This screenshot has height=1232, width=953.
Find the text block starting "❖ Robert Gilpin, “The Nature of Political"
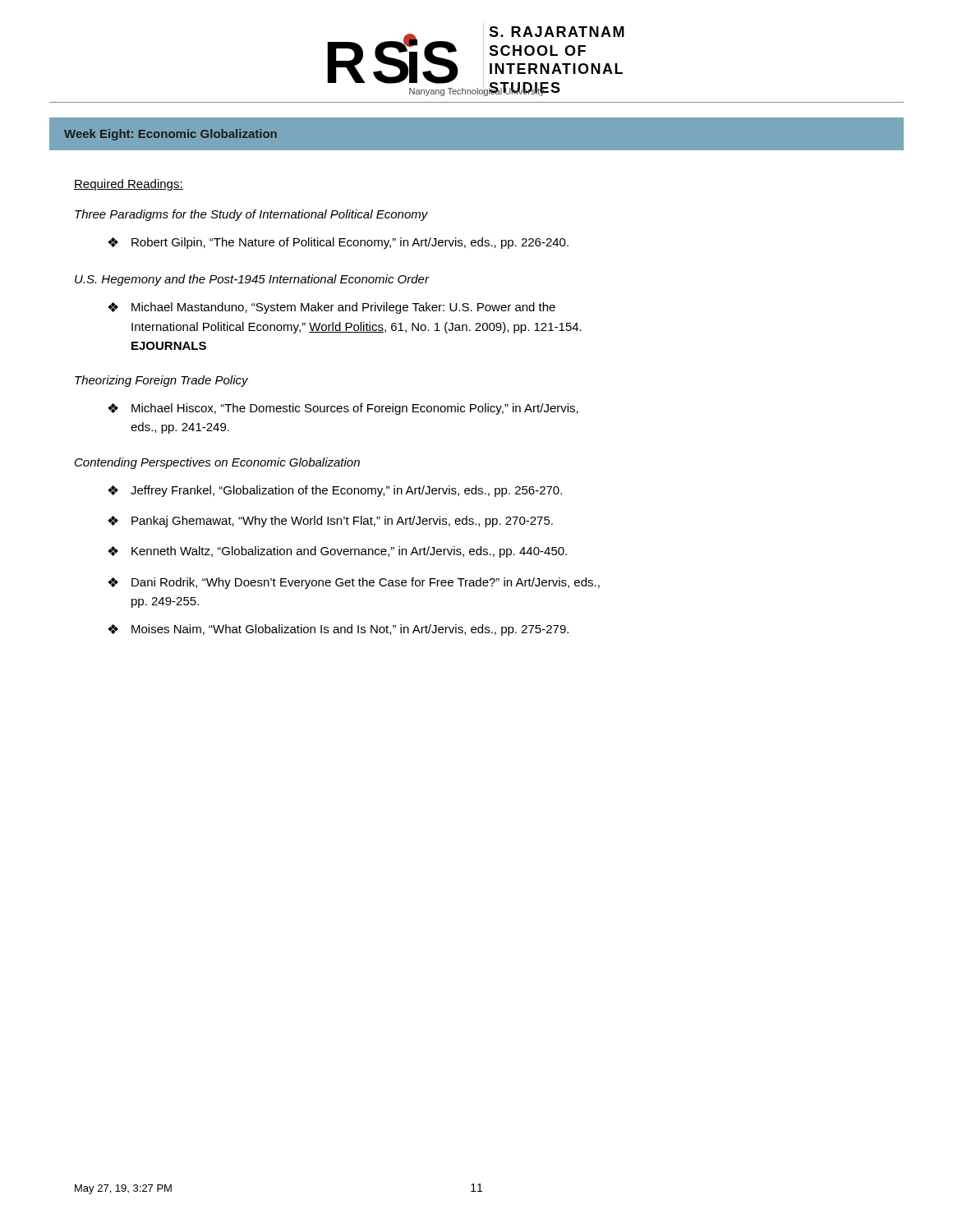[338, 243]
